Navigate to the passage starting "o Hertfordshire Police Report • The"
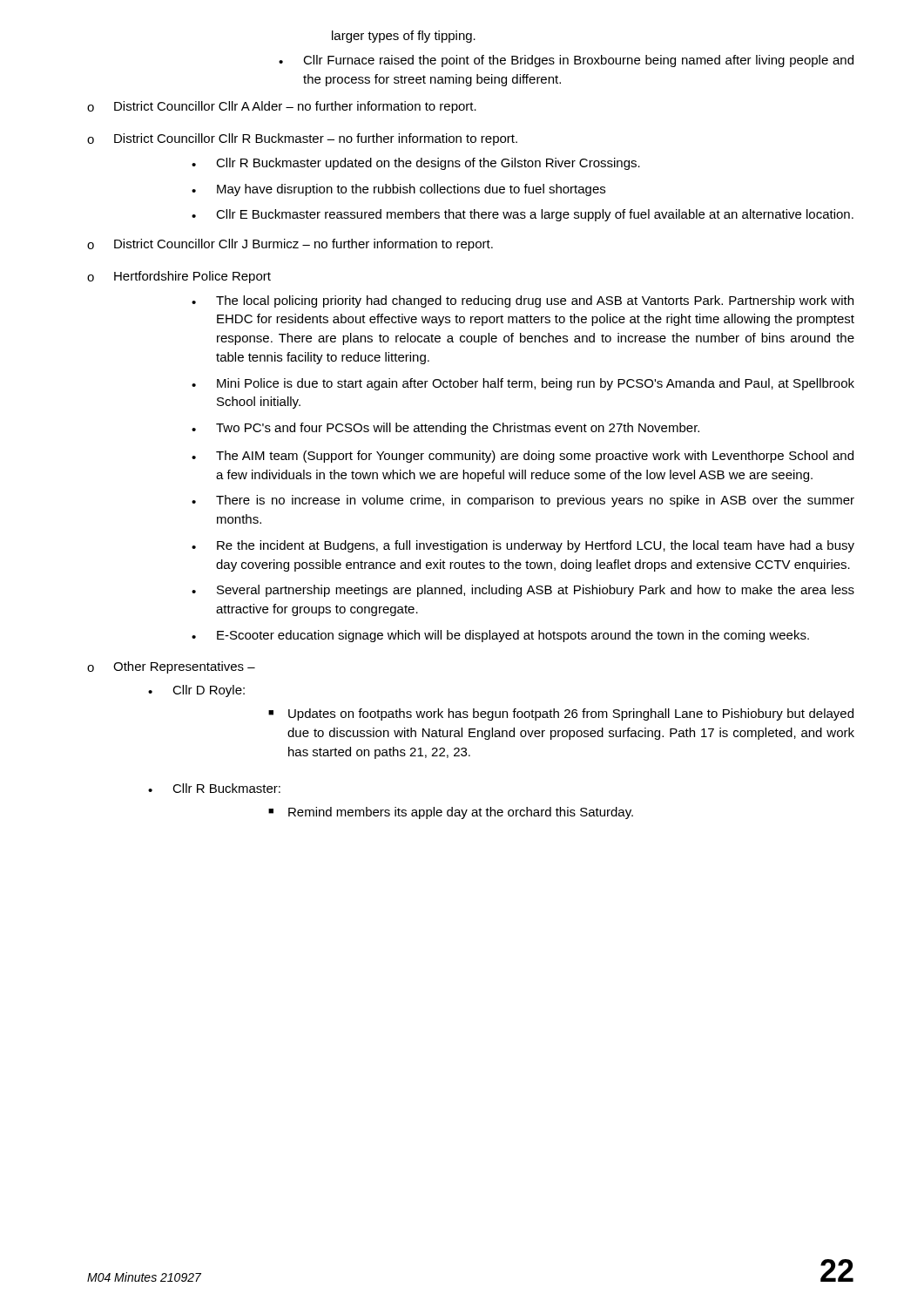The height and width of the screenshot is (1307, 924). pos(471,460)
